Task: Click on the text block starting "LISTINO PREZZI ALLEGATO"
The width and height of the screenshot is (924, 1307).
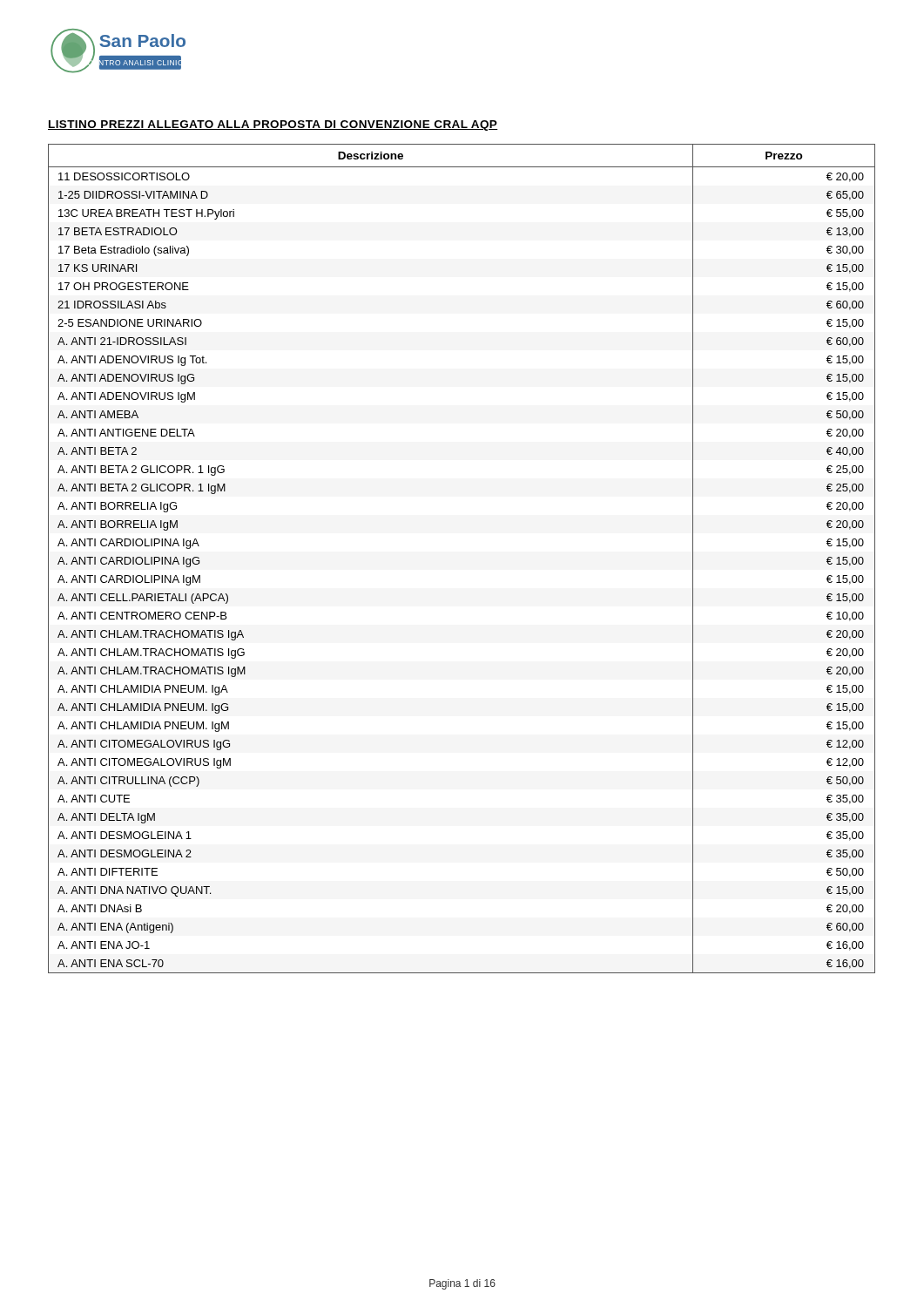Action: (273, 124)
